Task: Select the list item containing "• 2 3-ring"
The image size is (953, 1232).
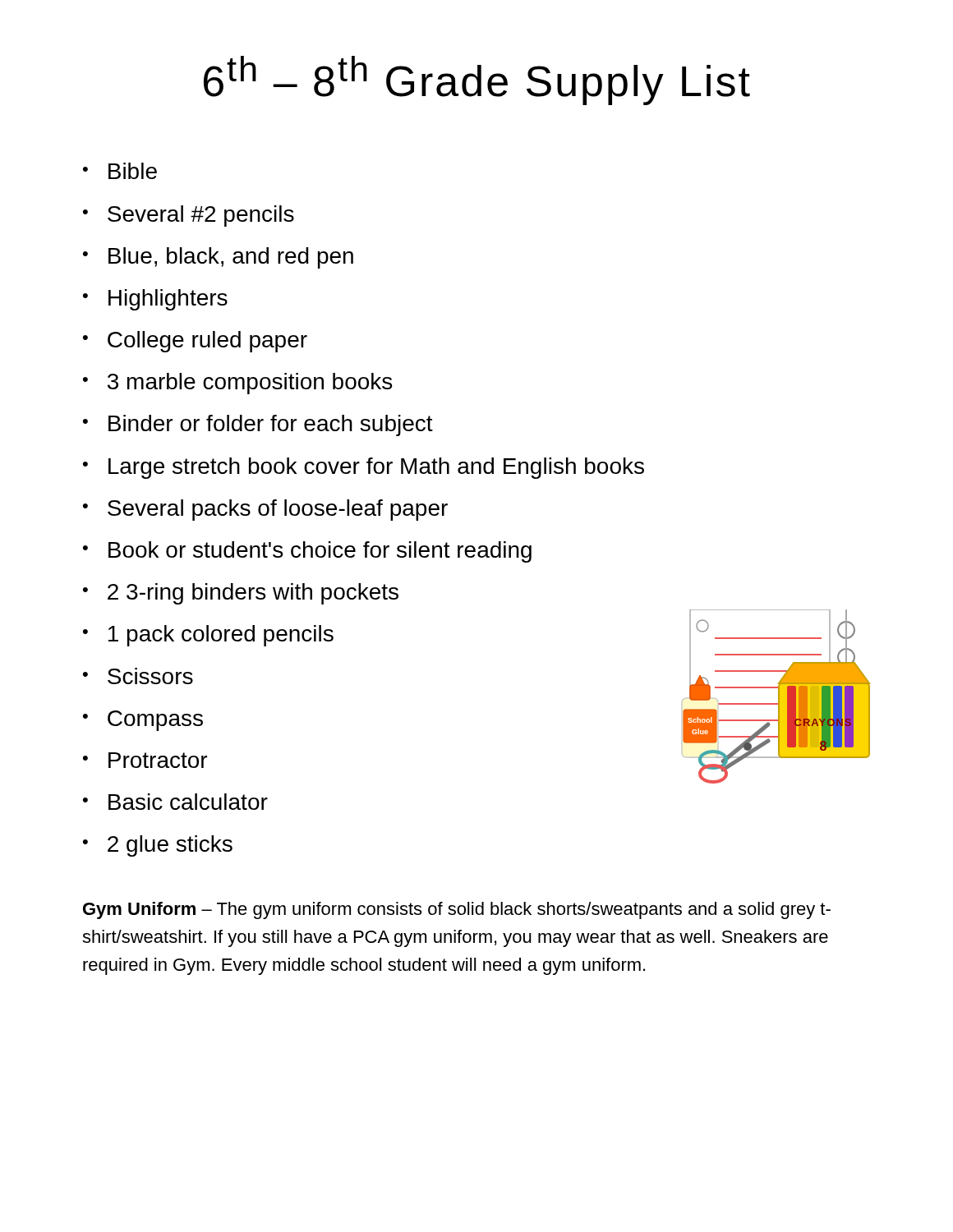Action: point(241,592)
